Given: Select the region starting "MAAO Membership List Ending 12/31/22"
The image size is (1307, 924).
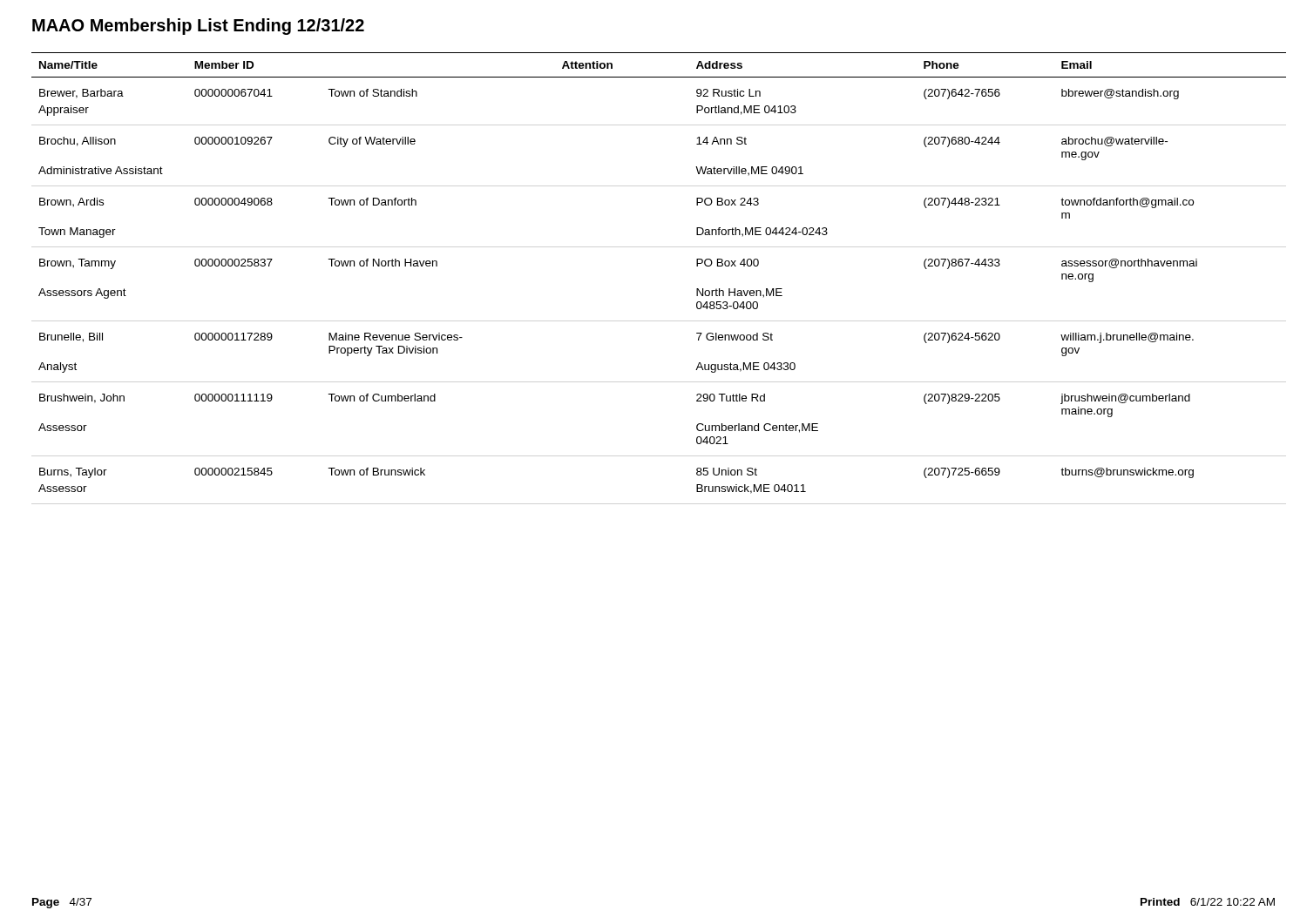Looking at the screenshot, I should click(x=198, y=25).
